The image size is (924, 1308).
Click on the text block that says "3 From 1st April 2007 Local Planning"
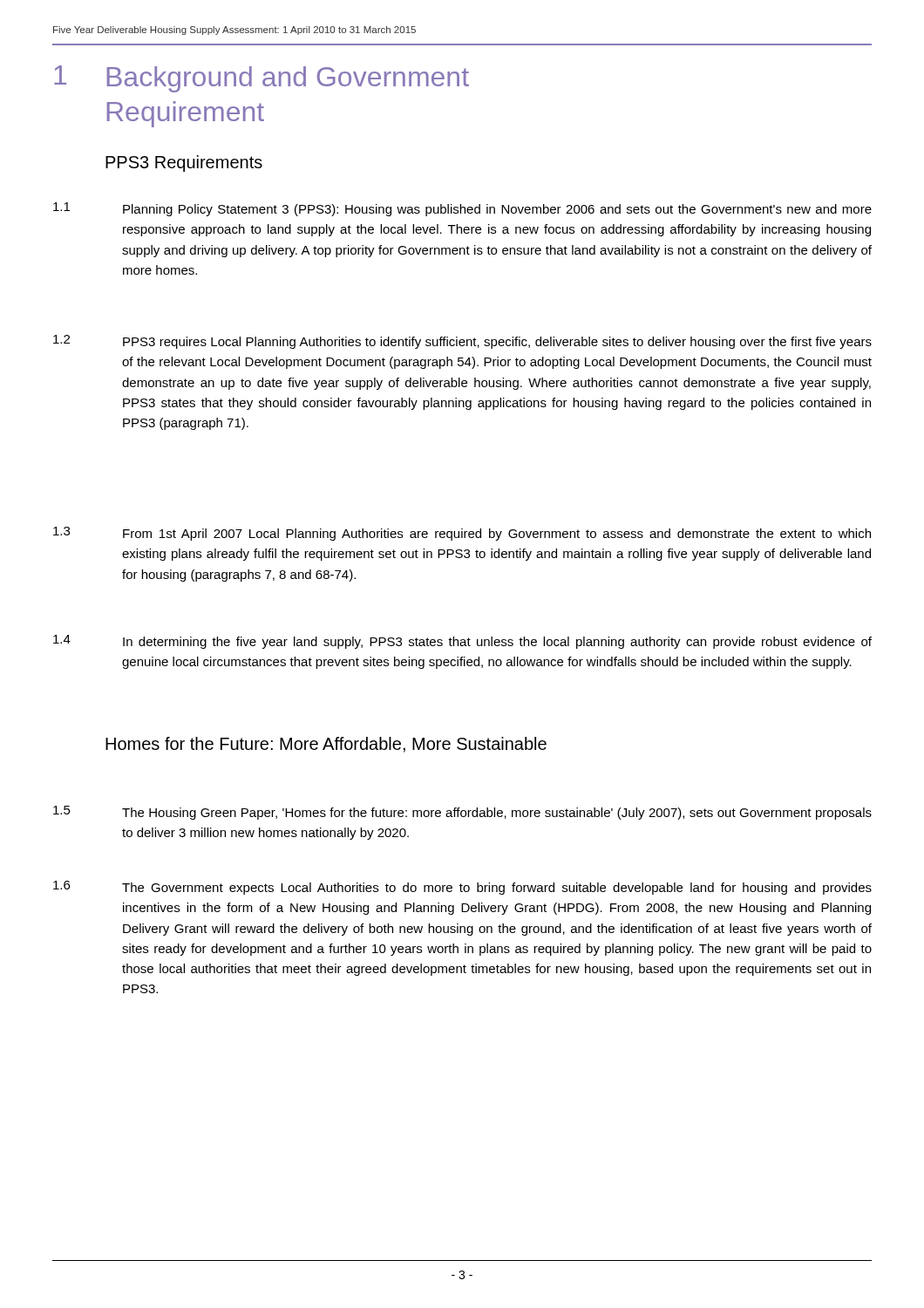pos(462,554)
